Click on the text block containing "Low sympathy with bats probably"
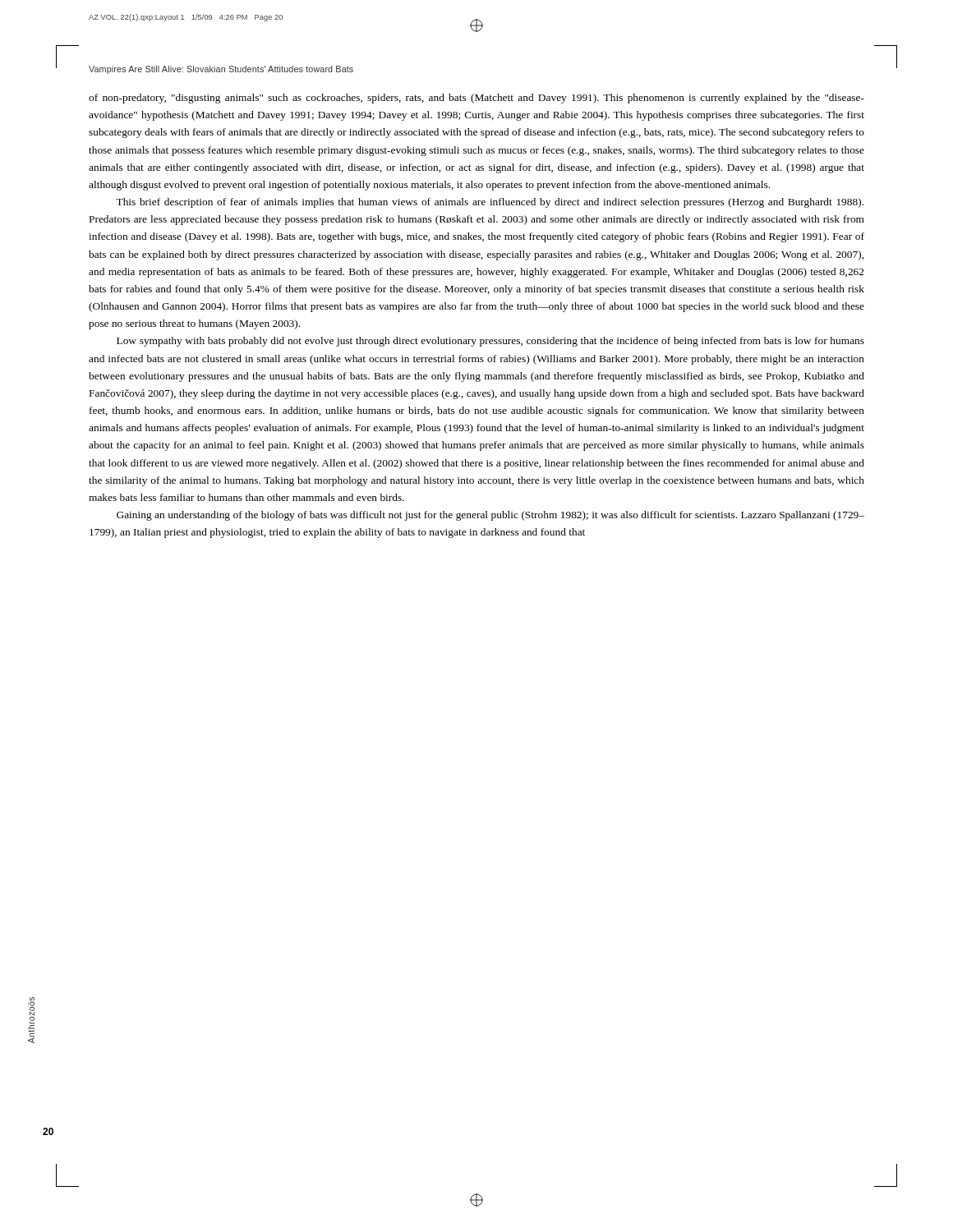 click(x=476, y=419)
